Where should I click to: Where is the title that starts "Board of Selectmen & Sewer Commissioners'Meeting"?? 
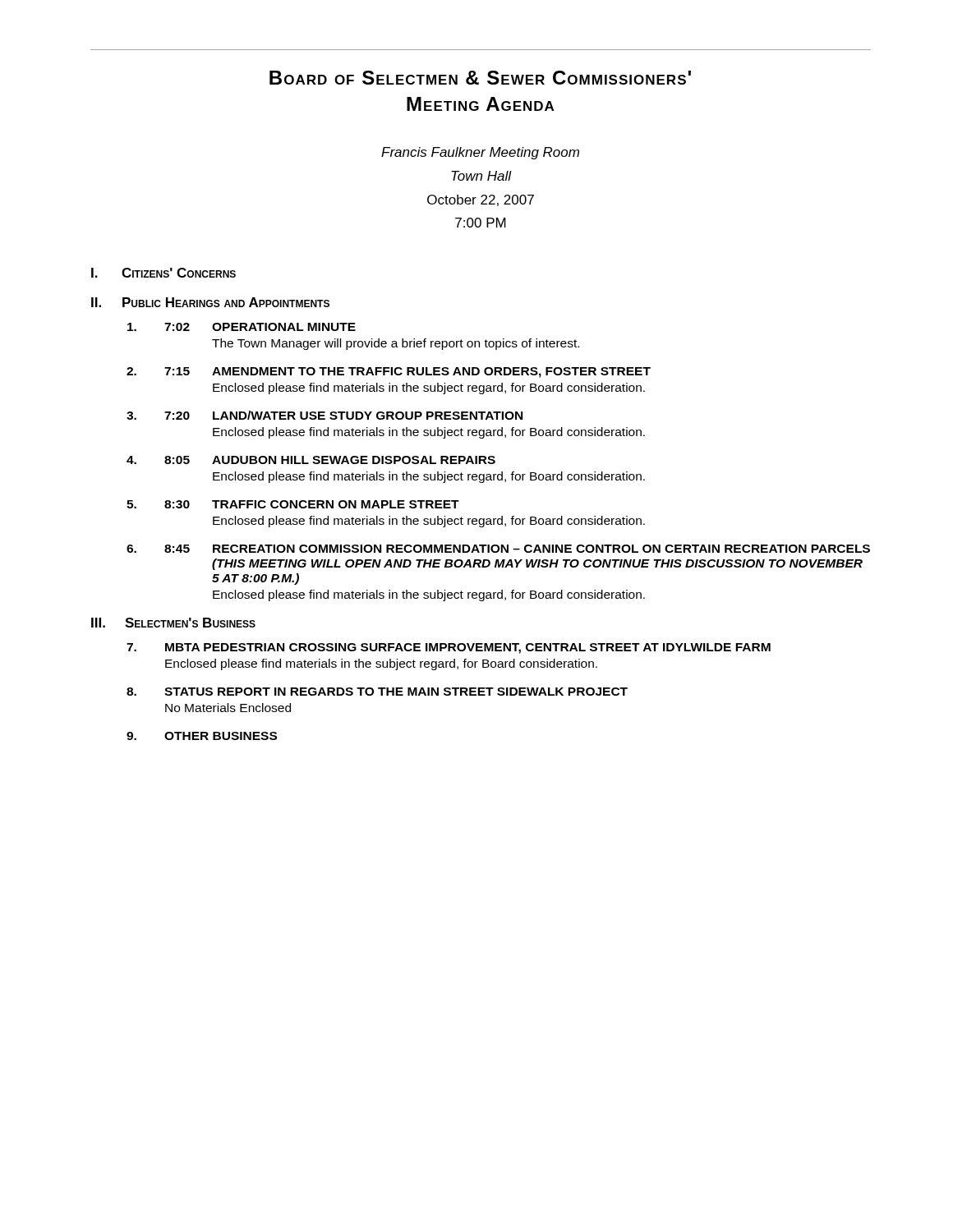click(x=481, y=92)
